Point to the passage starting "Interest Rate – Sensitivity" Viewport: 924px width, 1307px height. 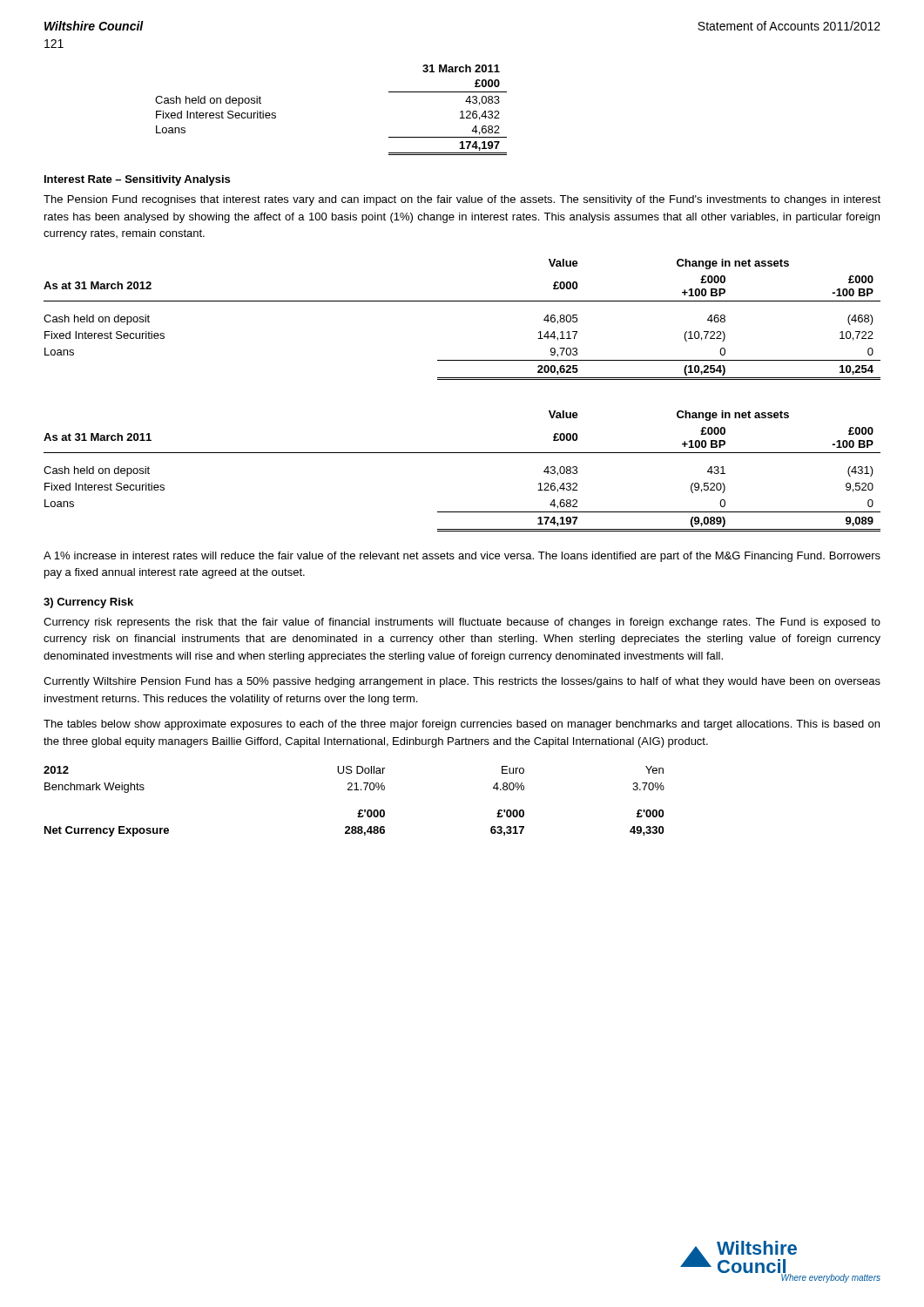point(137,179)
